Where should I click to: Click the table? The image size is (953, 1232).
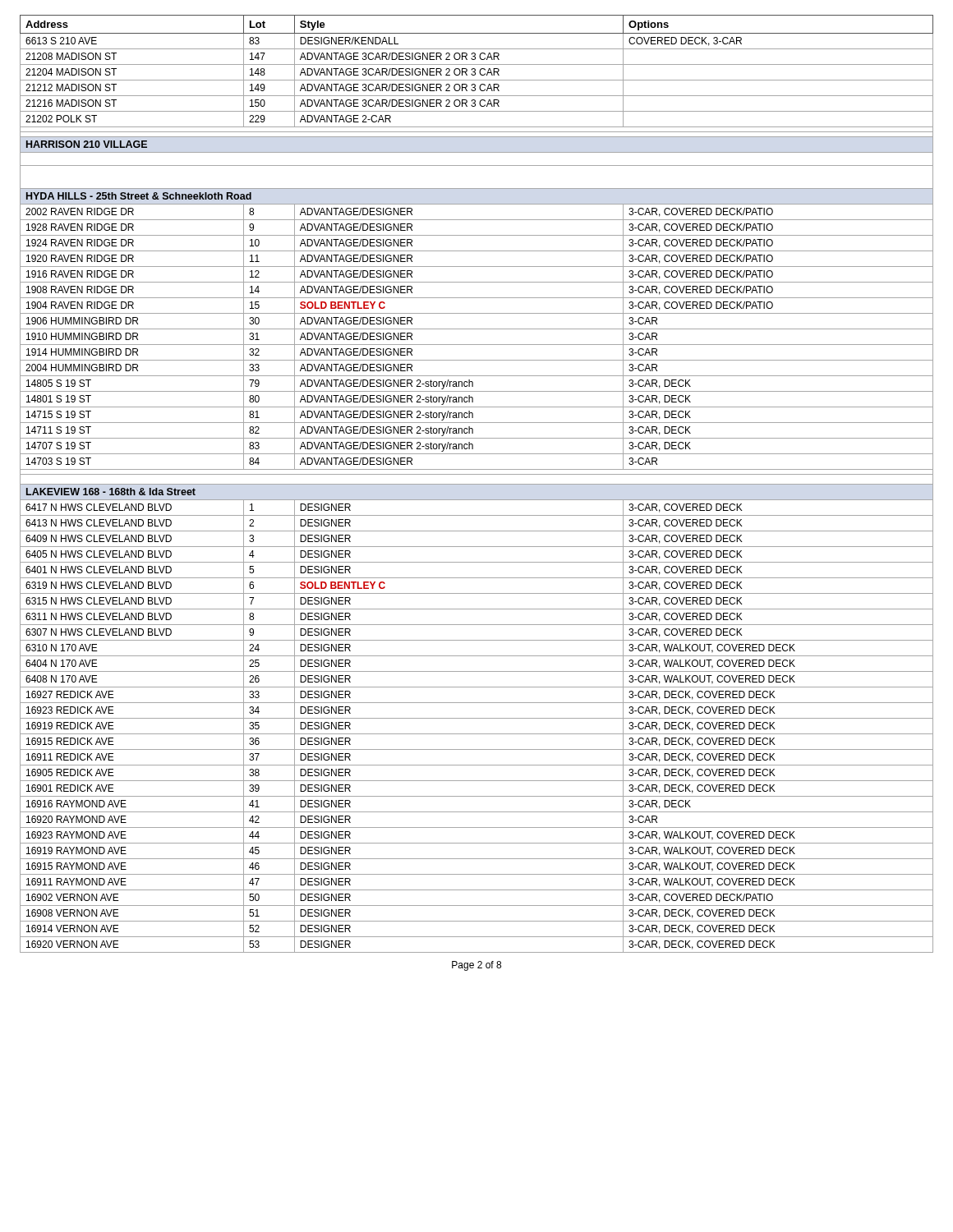point(476,484)
